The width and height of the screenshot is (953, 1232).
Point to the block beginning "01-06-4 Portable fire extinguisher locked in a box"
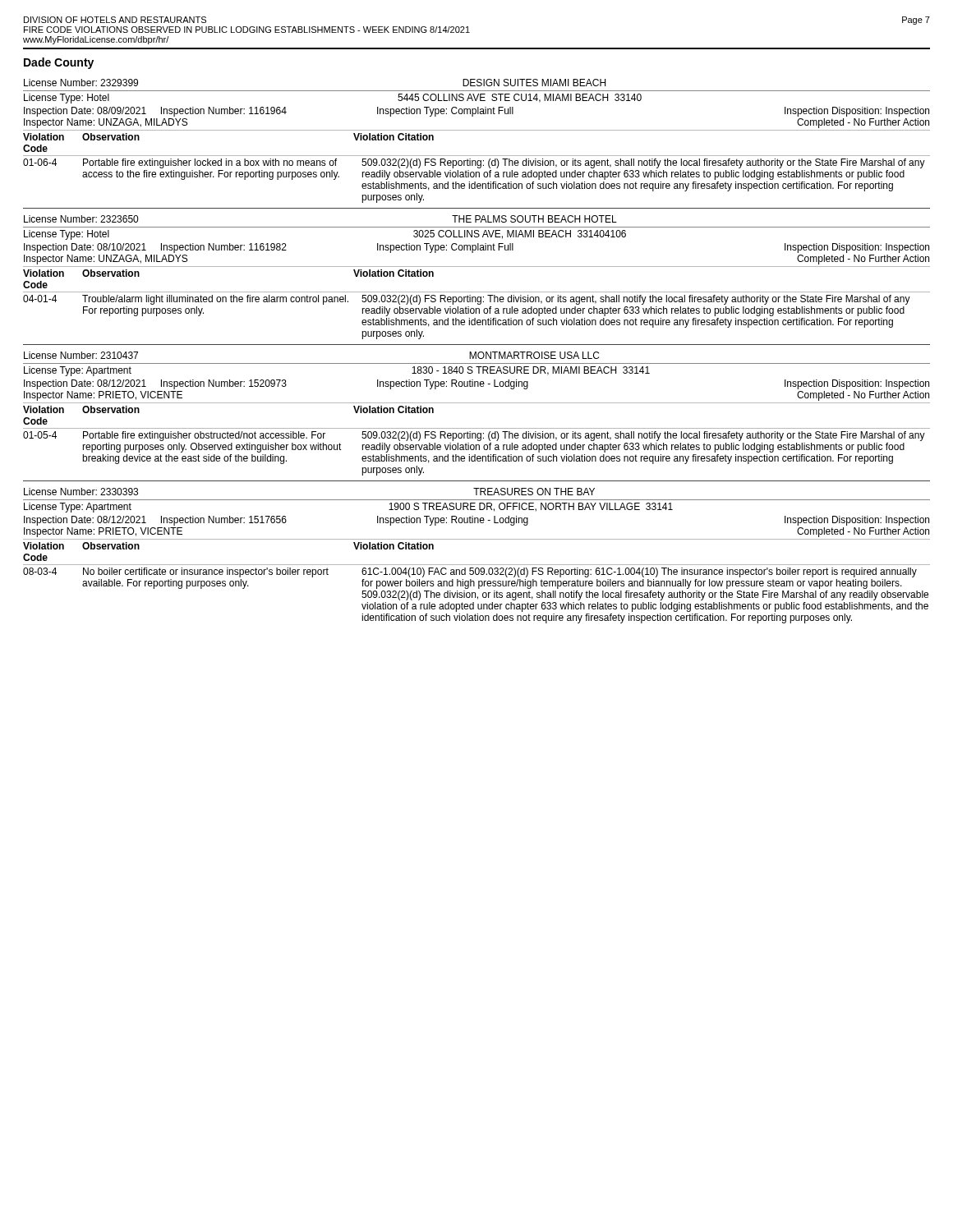point(476,180)
